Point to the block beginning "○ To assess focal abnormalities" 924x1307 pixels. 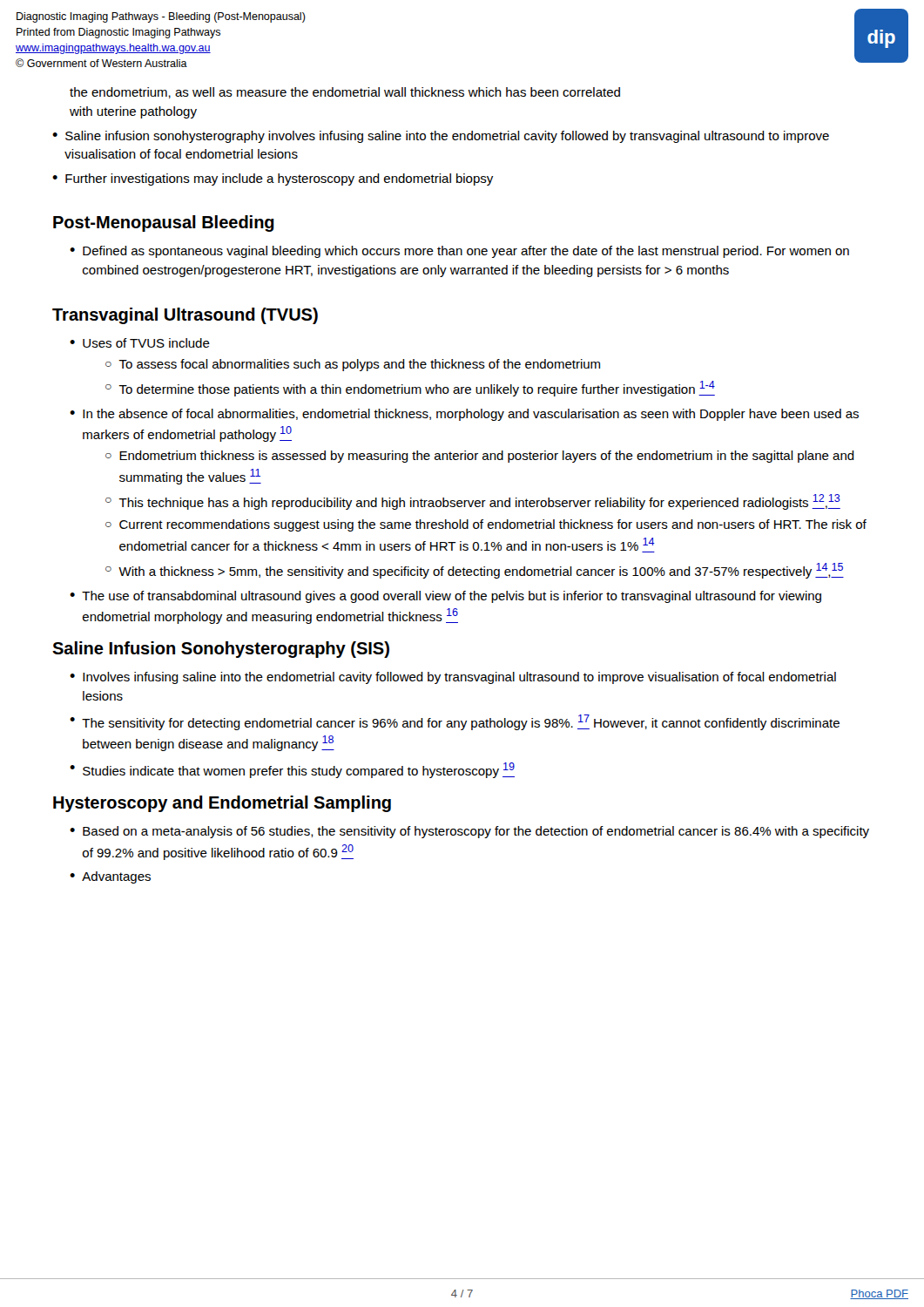[x=353, y=364]
